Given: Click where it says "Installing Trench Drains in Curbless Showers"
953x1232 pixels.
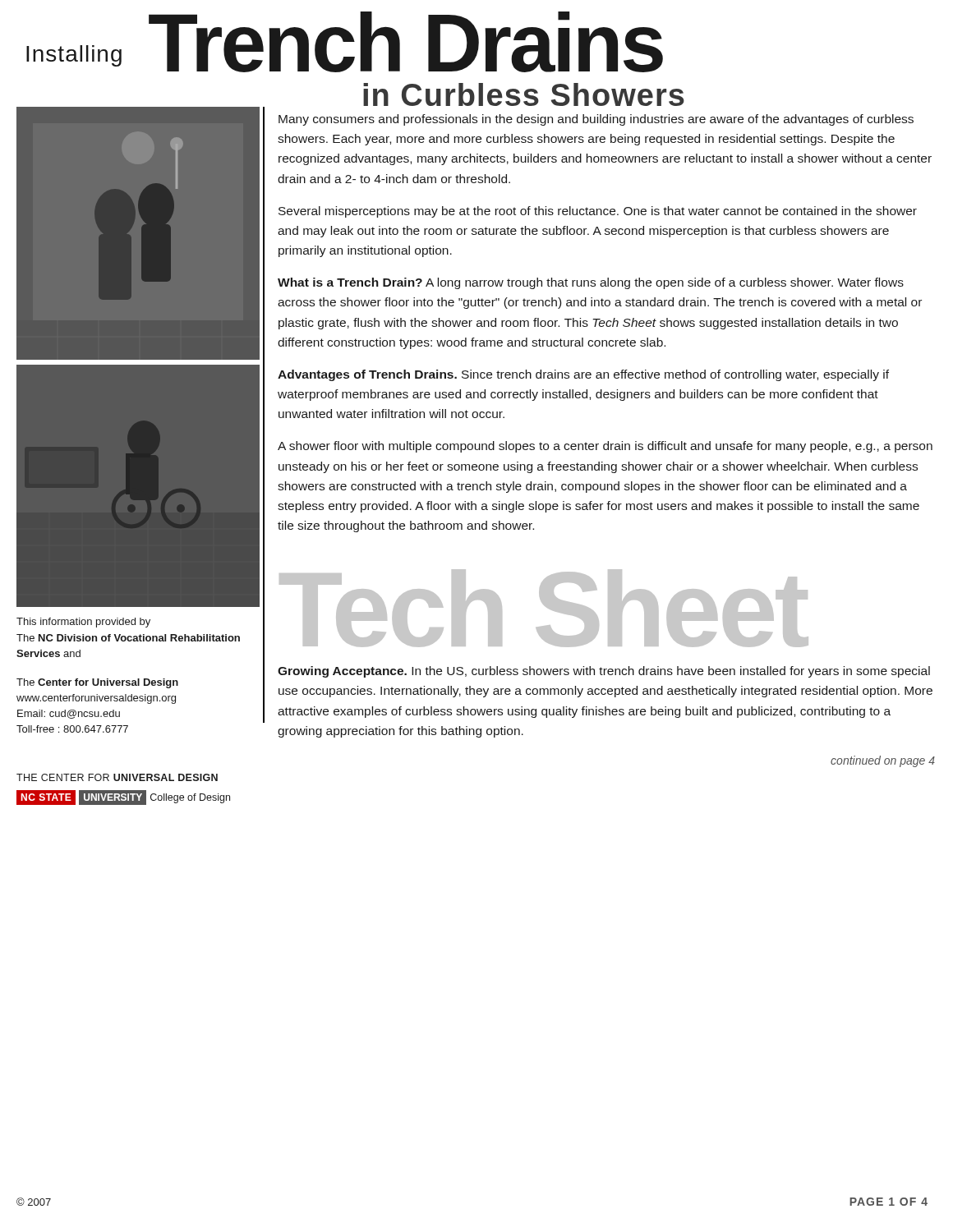Looking at the screenshot, I should [355, 53].
